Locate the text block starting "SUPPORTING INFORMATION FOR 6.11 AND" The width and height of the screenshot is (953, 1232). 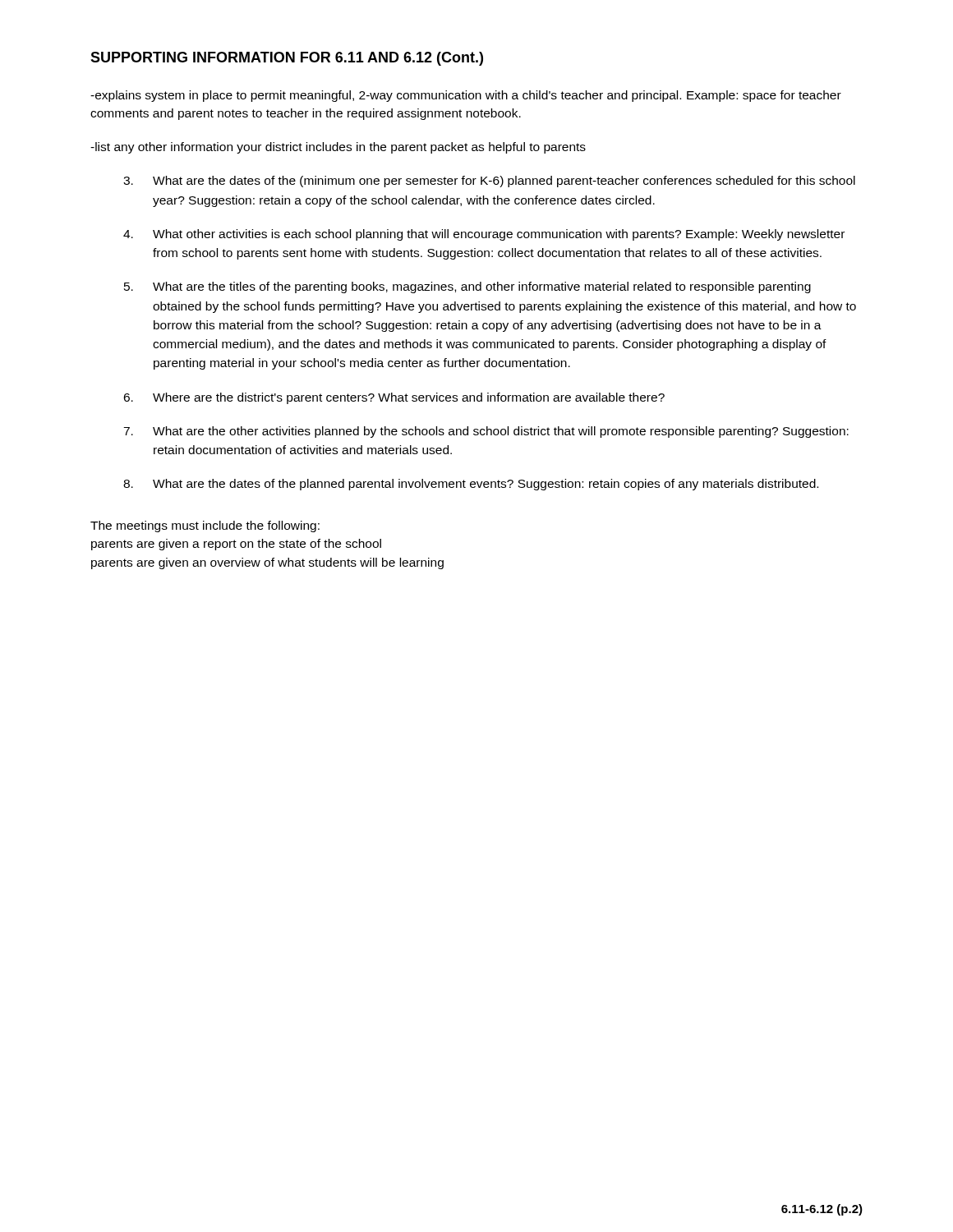pos(287,57)
